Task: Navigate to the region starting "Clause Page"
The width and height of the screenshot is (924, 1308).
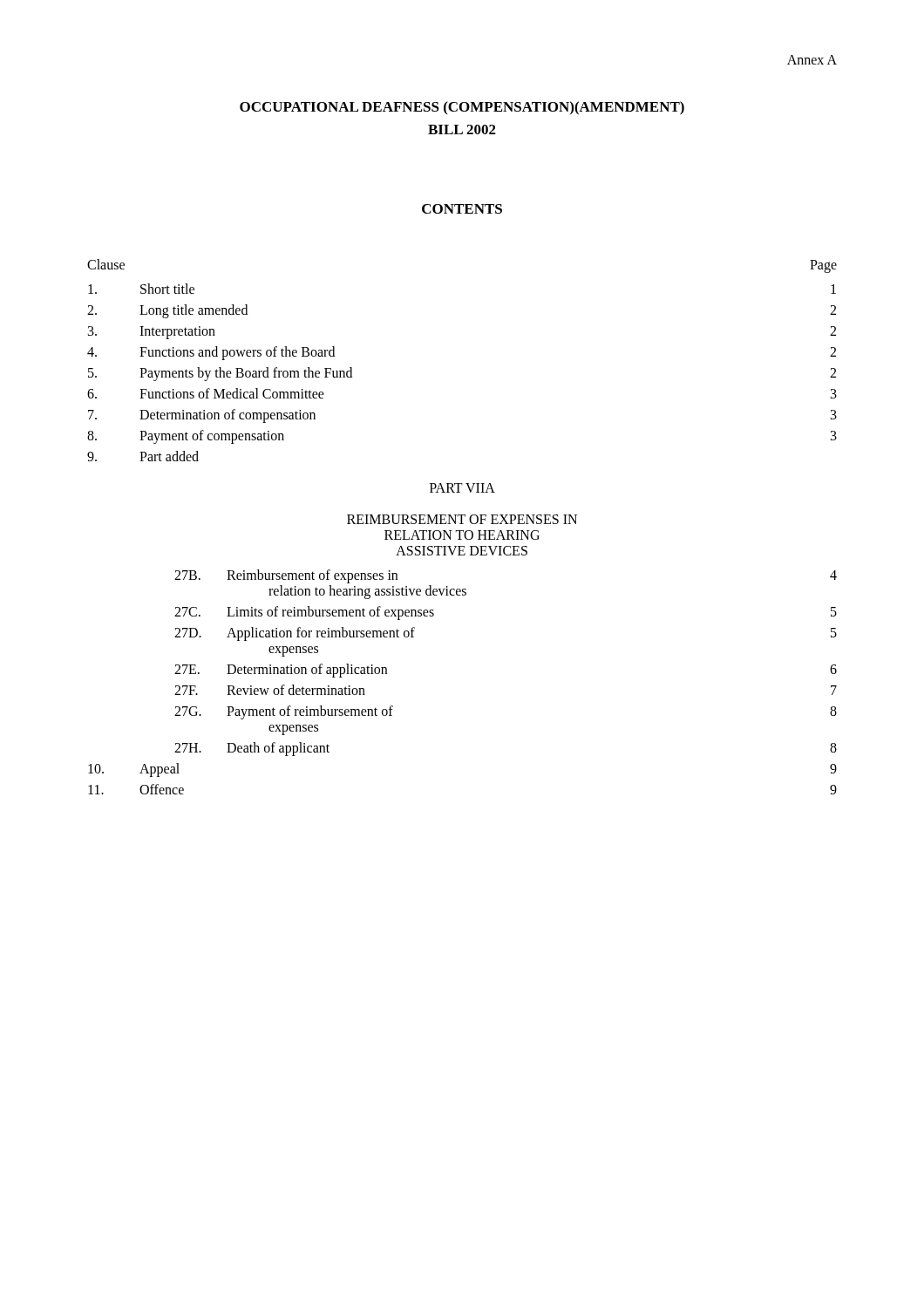Action: coord(105,266)
